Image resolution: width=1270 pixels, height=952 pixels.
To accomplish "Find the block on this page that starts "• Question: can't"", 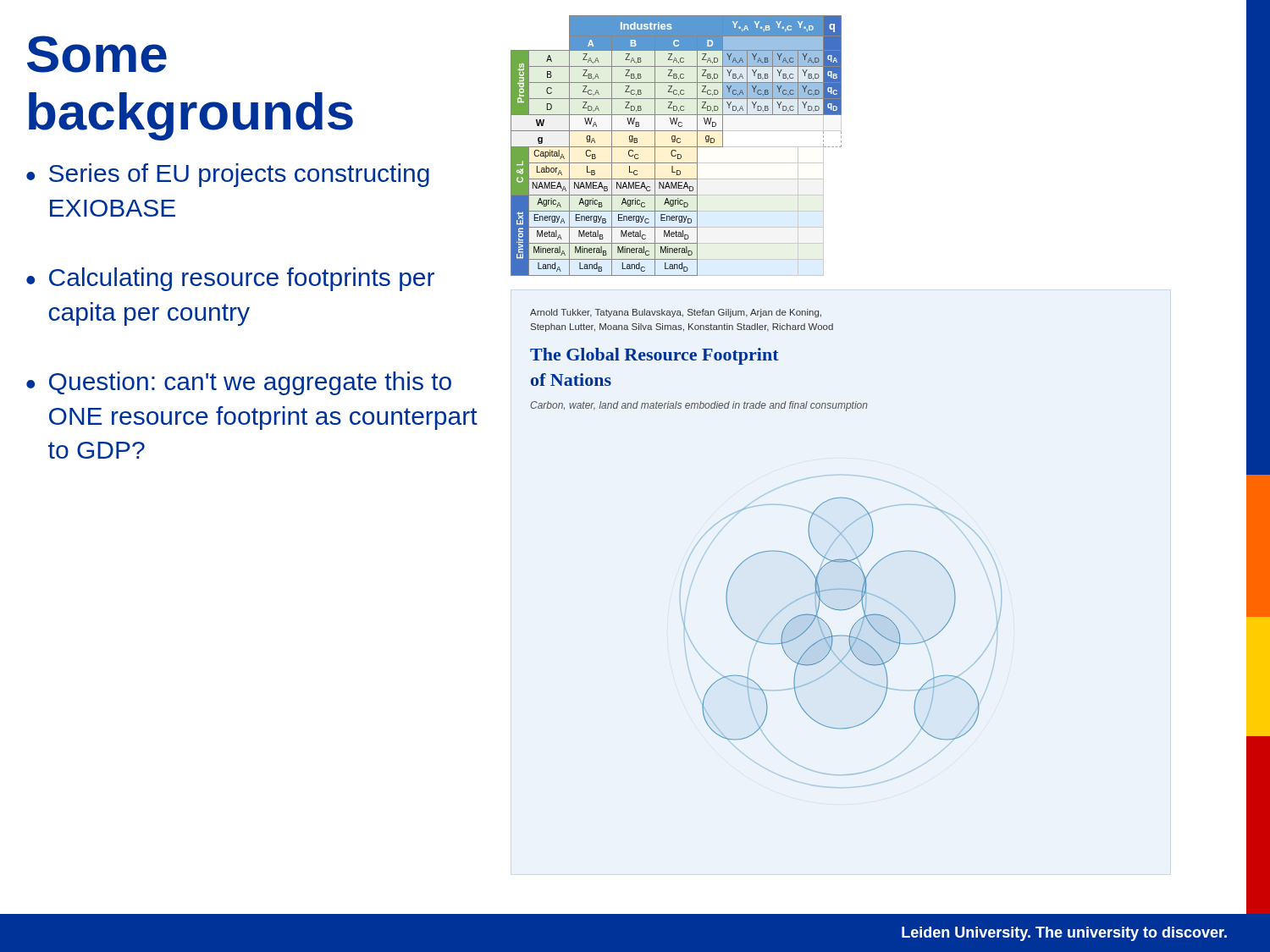I will tap(254, 416).
